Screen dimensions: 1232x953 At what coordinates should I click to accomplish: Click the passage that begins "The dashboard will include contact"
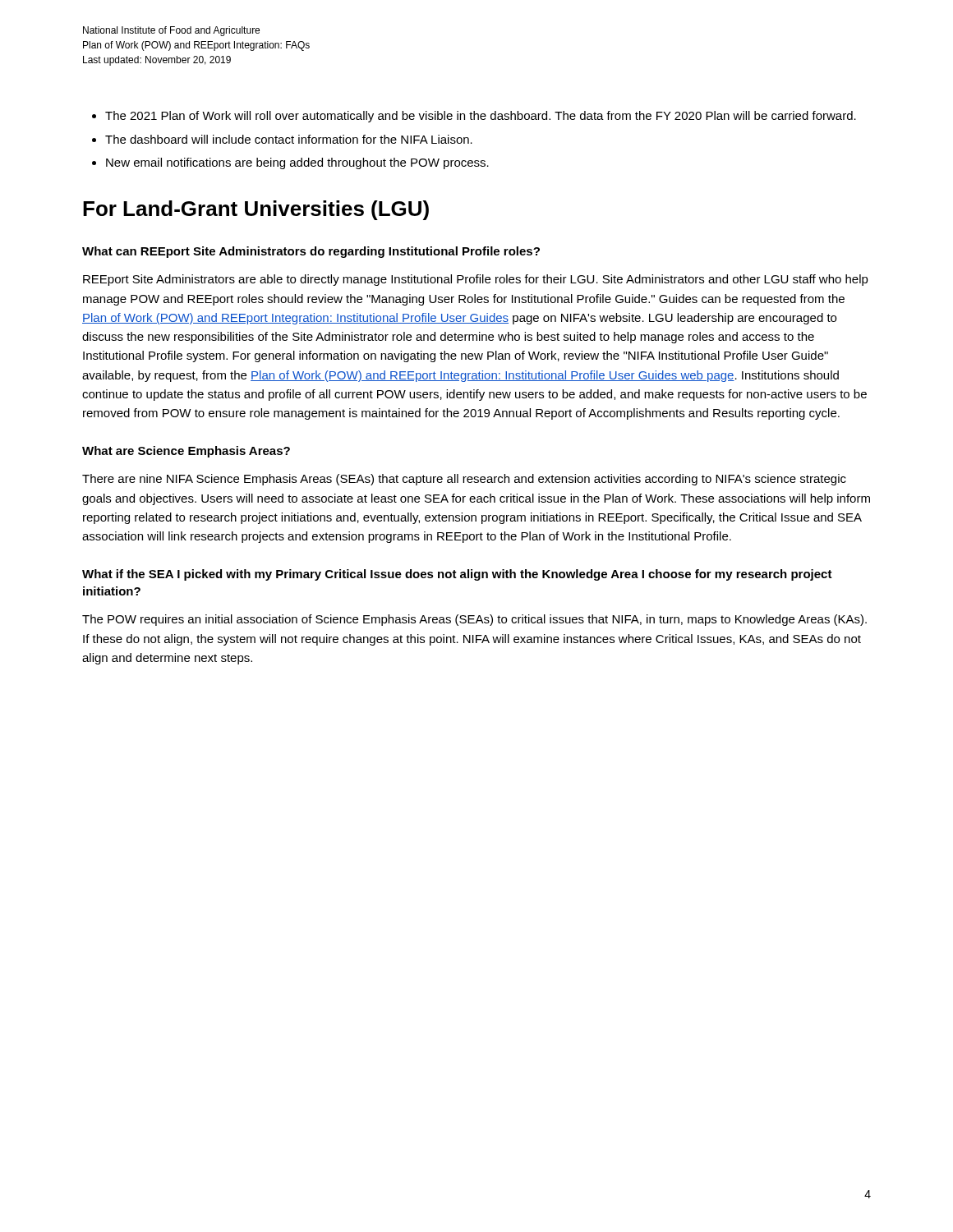click(x=289, y=139)
